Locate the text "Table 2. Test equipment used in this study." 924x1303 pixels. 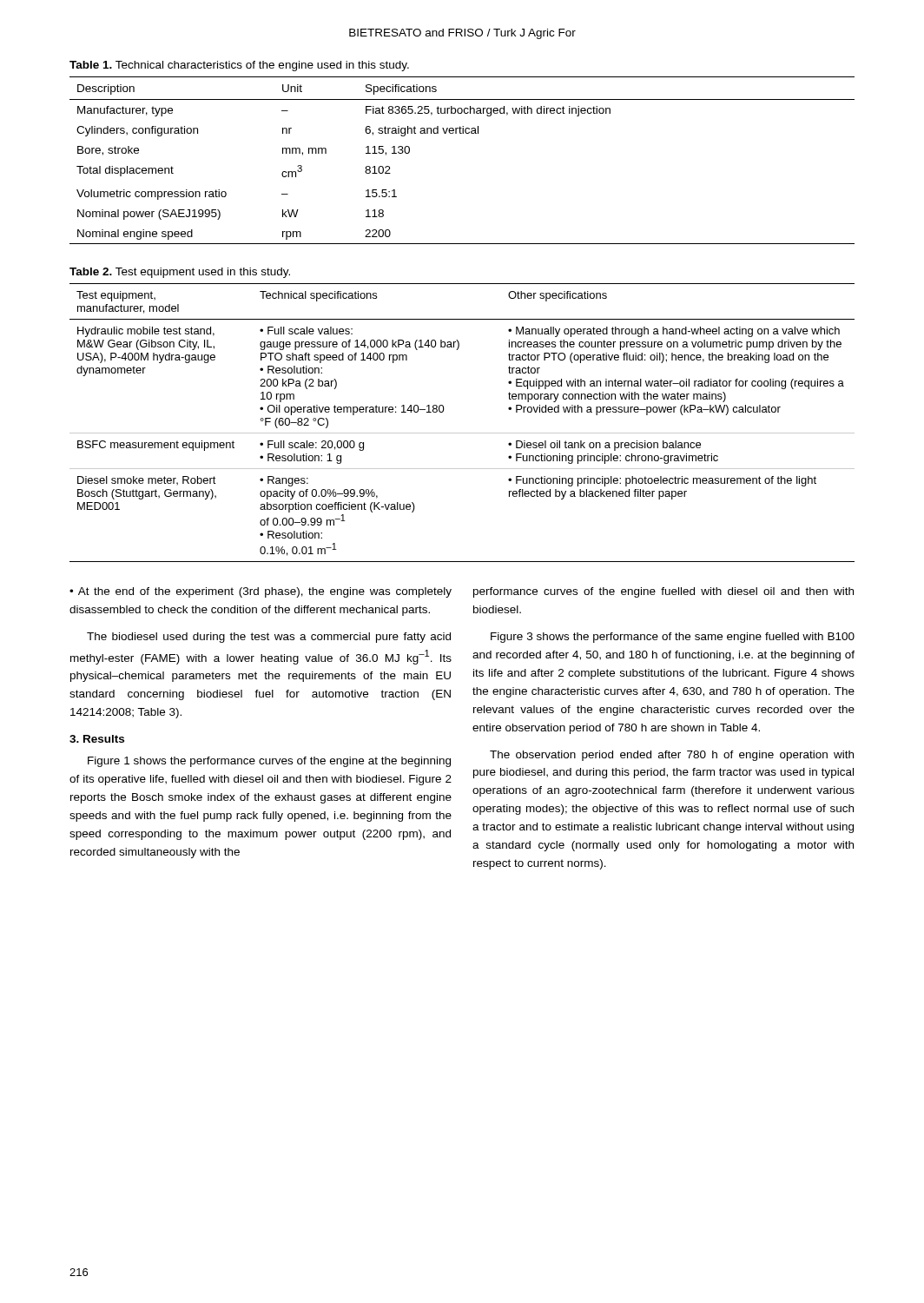[x=180, y=271]
